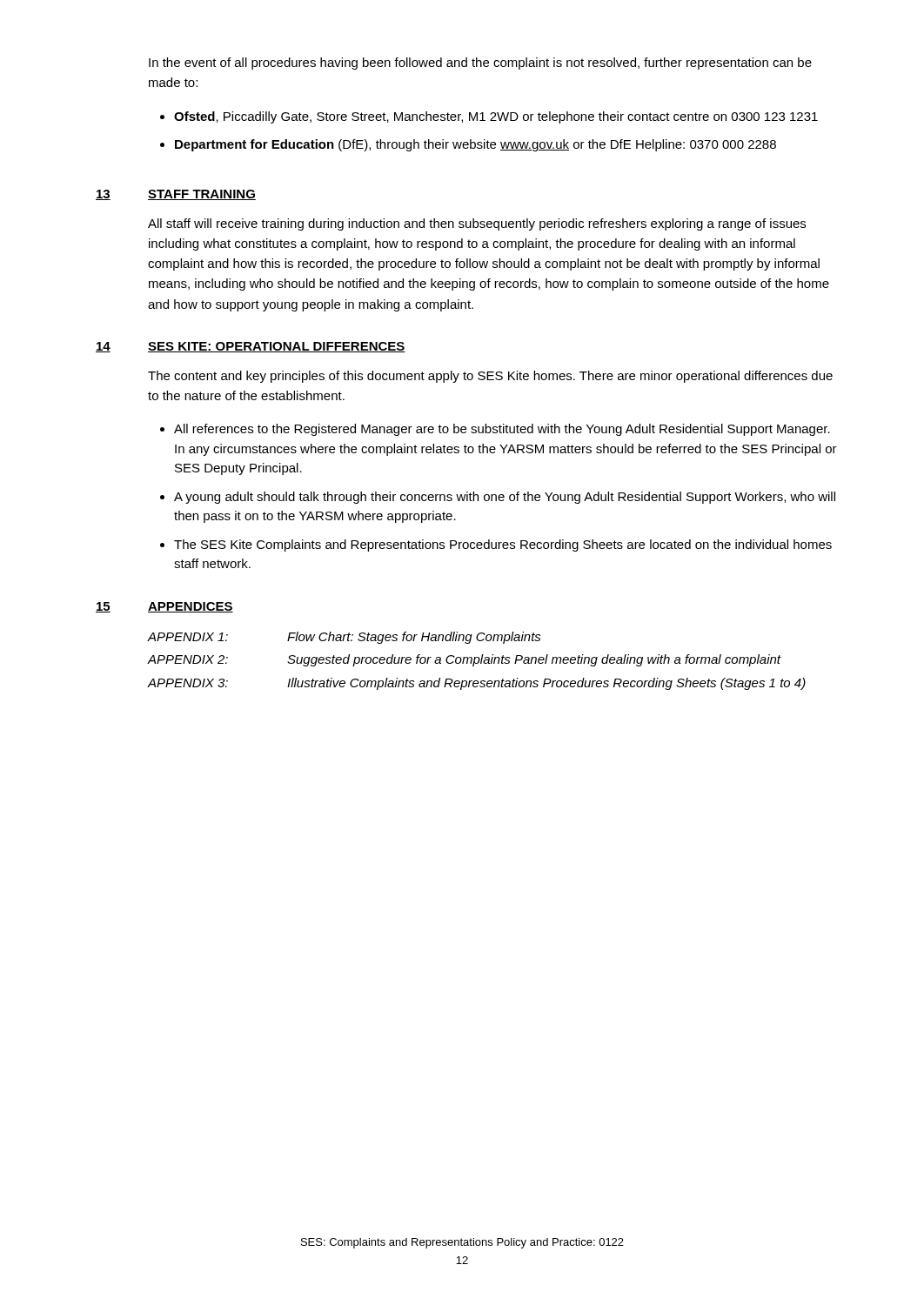
Task: Find the text block with the text "In the event of all procedures having been"
Action: 480,72
